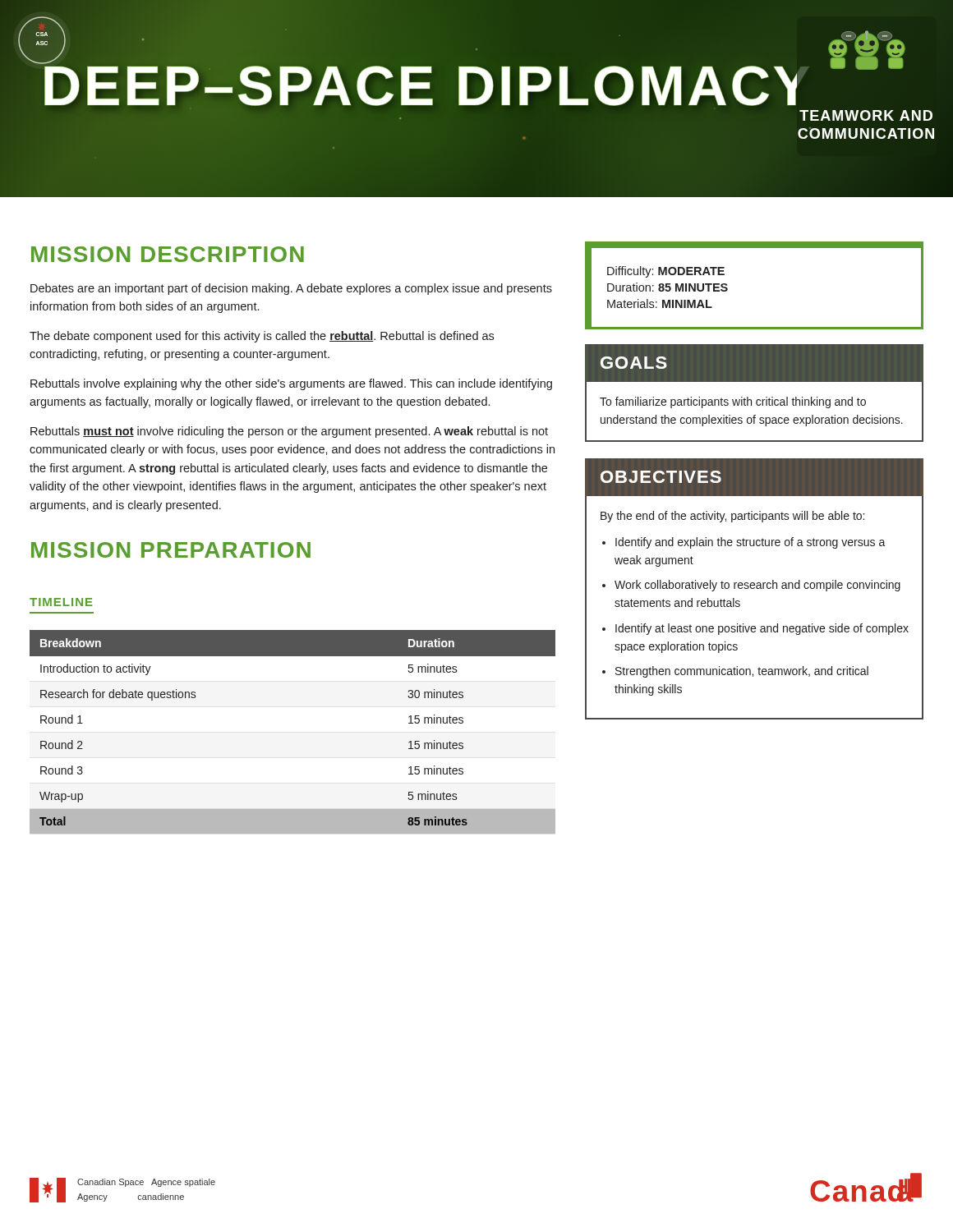
Task: Point to the block starting "Work collaboratively to research"
Action: click(758, 594)
